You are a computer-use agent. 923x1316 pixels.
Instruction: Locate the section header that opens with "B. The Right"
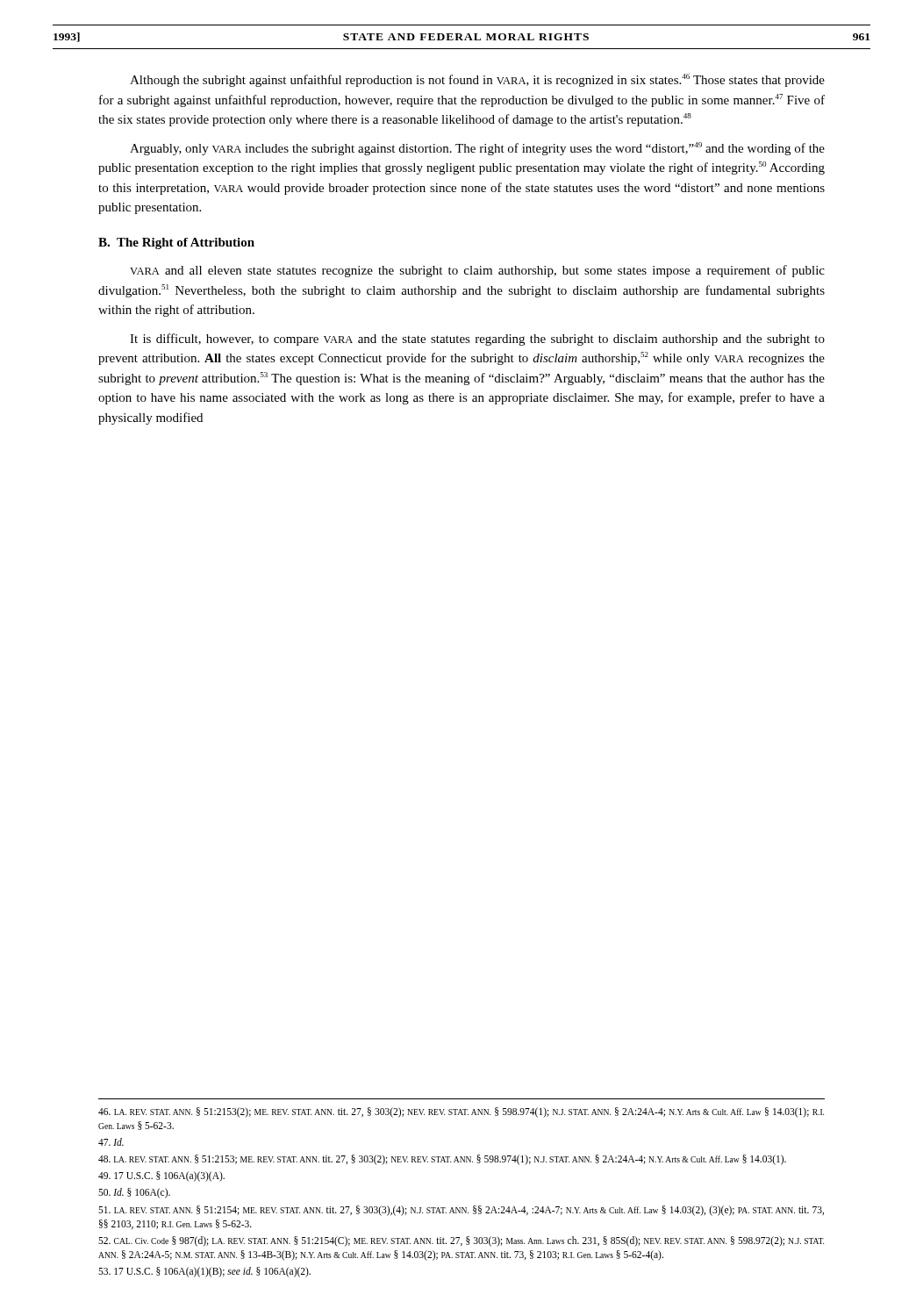(176, 242)
